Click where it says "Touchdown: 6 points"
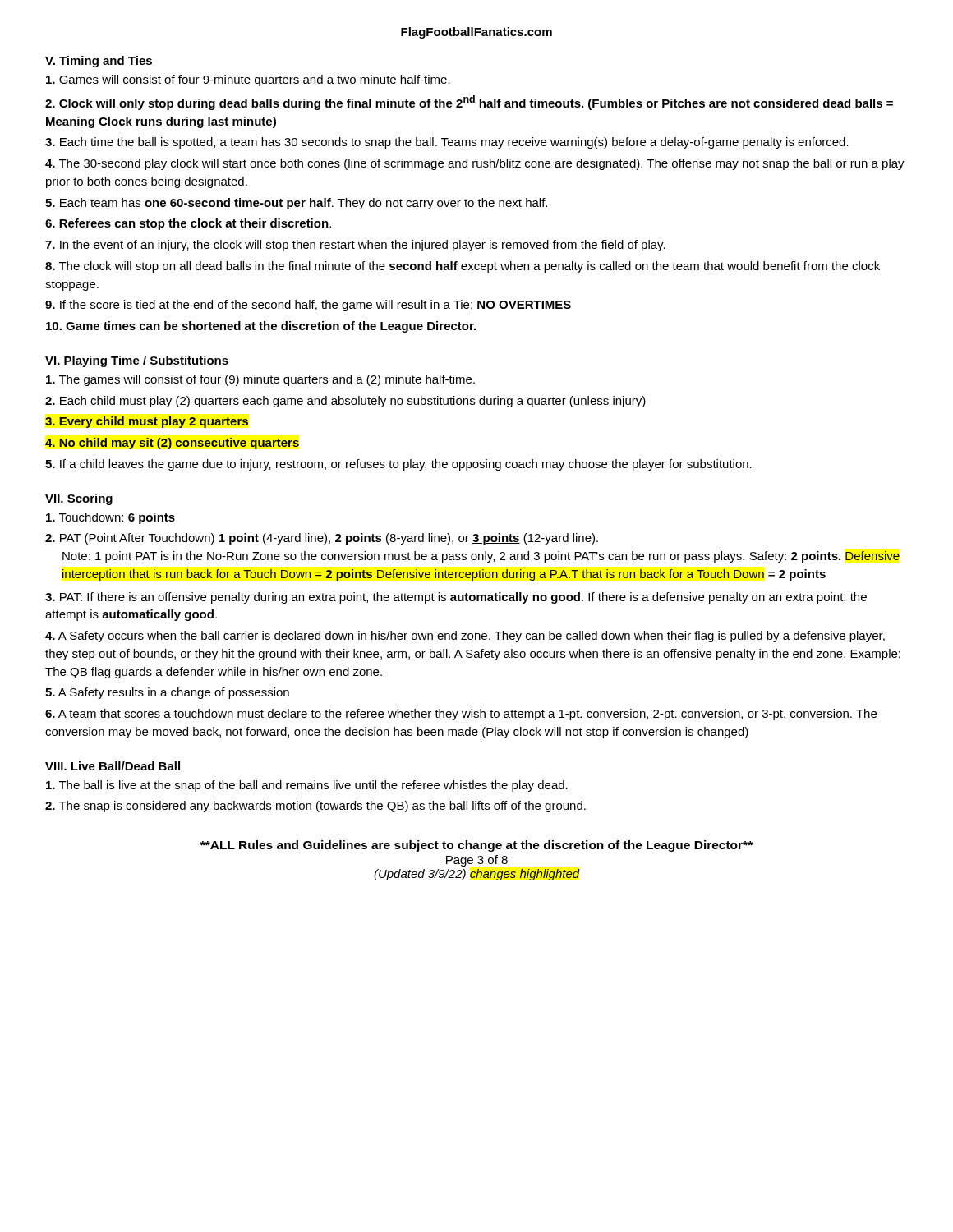This screenshot has width=953, height=1232. click(110, 517)
